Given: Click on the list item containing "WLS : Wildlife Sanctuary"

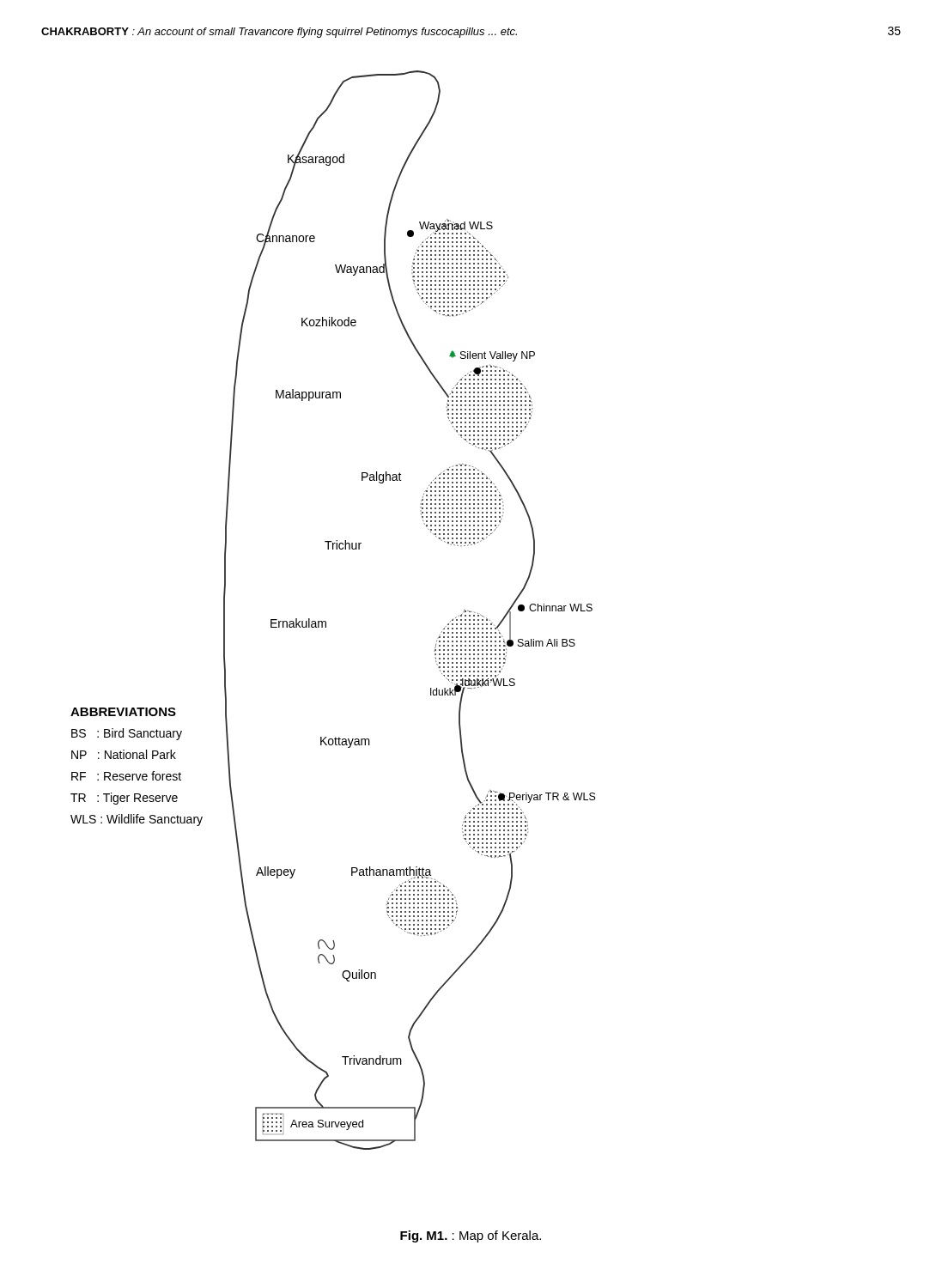Looking at the screenshot, I should (x=137, y=819).
